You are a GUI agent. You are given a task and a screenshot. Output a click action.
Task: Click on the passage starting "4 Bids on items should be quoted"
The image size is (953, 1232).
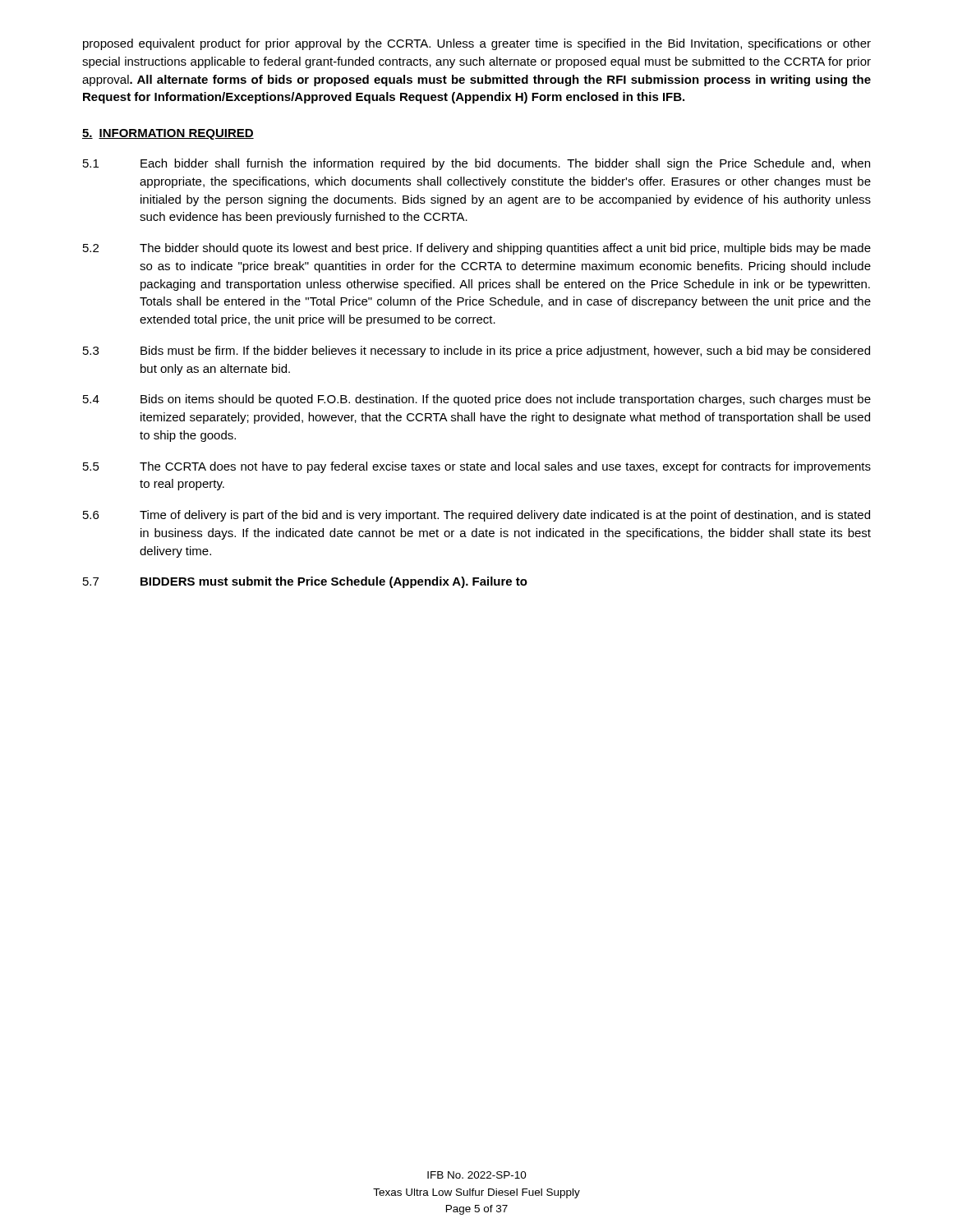[x=476, y=417]
